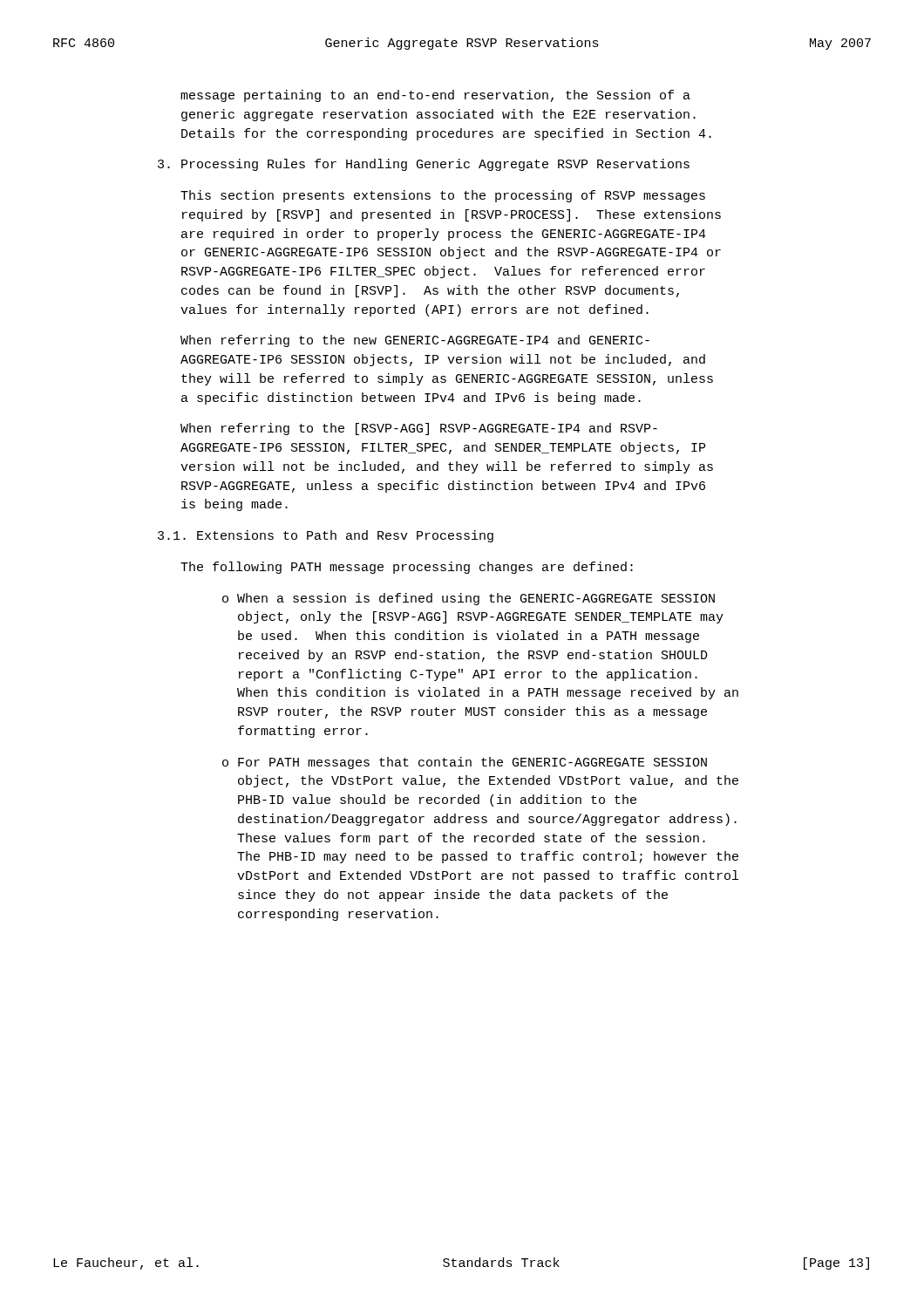Click the passage that begins "When referring to the new GENERIC-AGGREGATE-IP4"

435,370
